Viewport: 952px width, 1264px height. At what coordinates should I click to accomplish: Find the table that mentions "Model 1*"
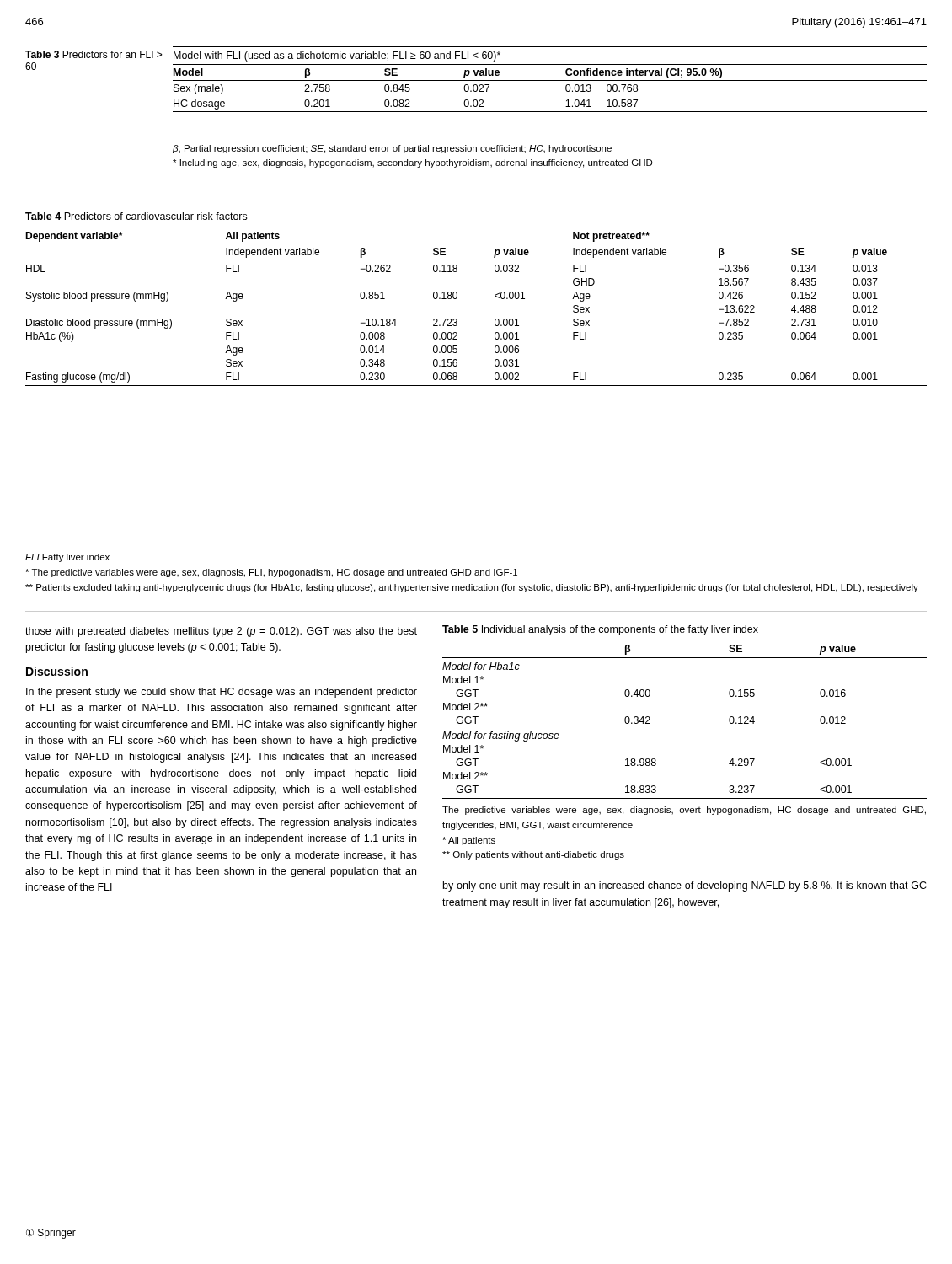(685, 719)
